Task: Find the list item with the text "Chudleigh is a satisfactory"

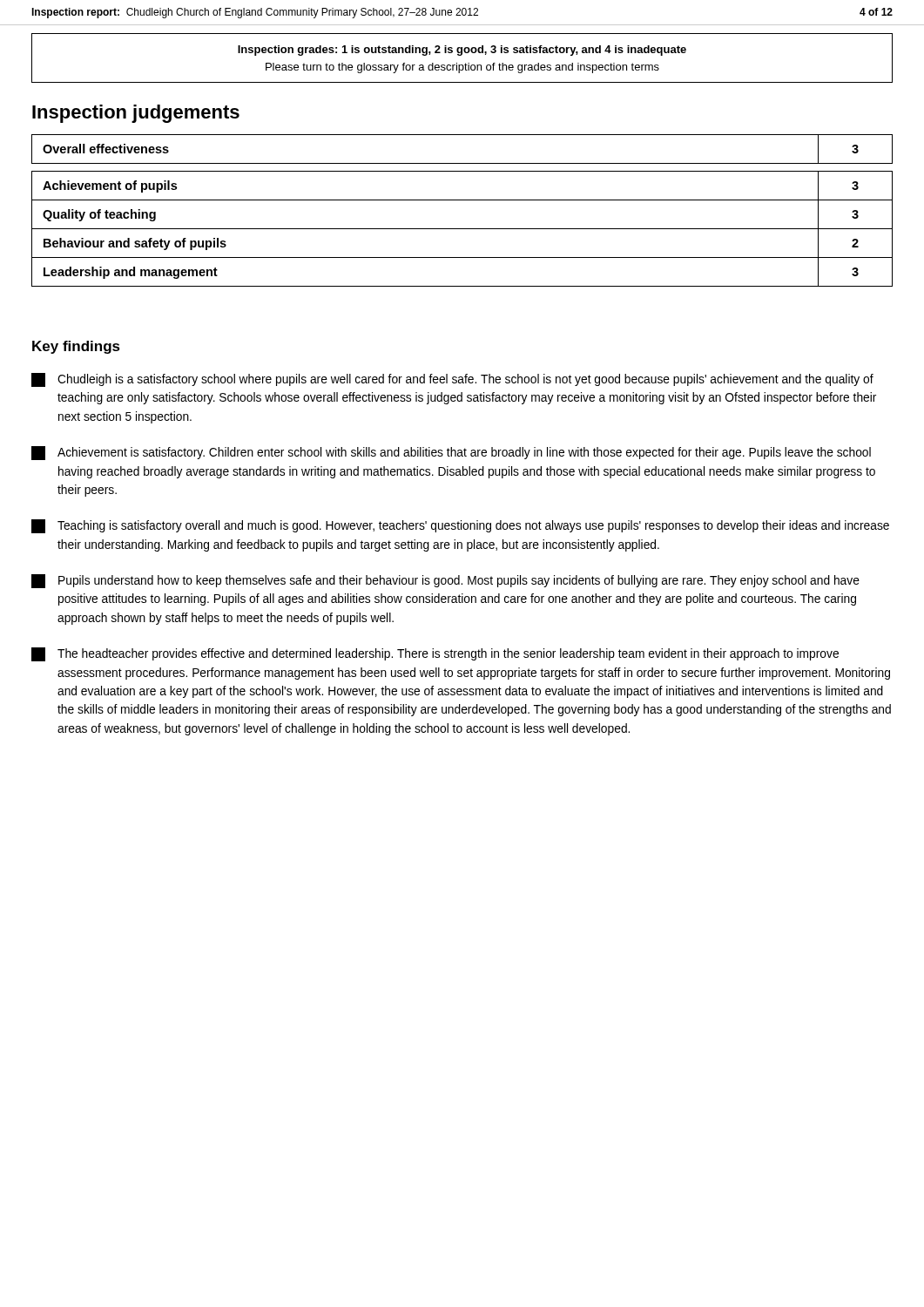Action: pos(462,398)
